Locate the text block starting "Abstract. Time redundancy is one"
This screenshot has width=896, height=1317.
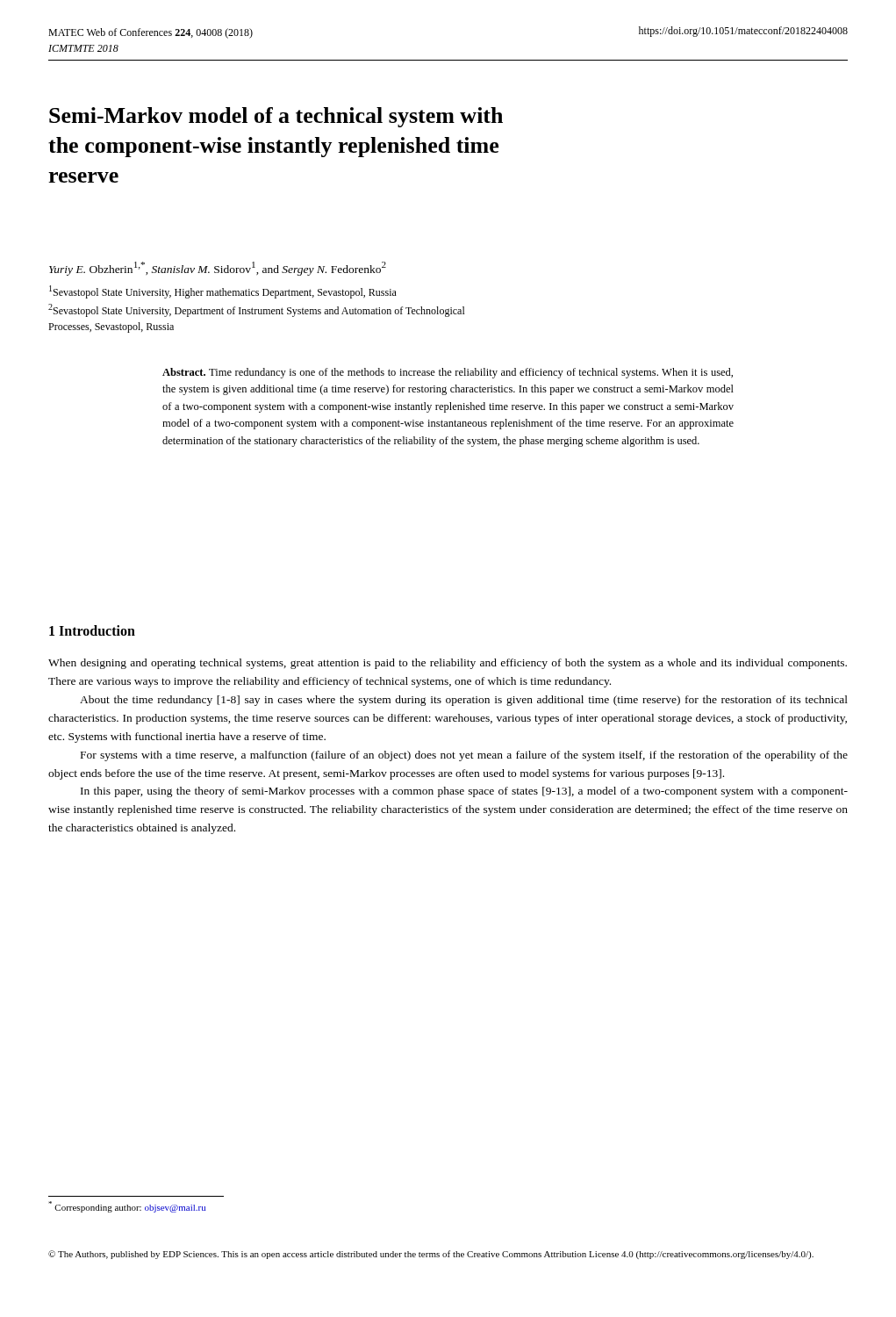pyautogui.click(x=448, y=407)
